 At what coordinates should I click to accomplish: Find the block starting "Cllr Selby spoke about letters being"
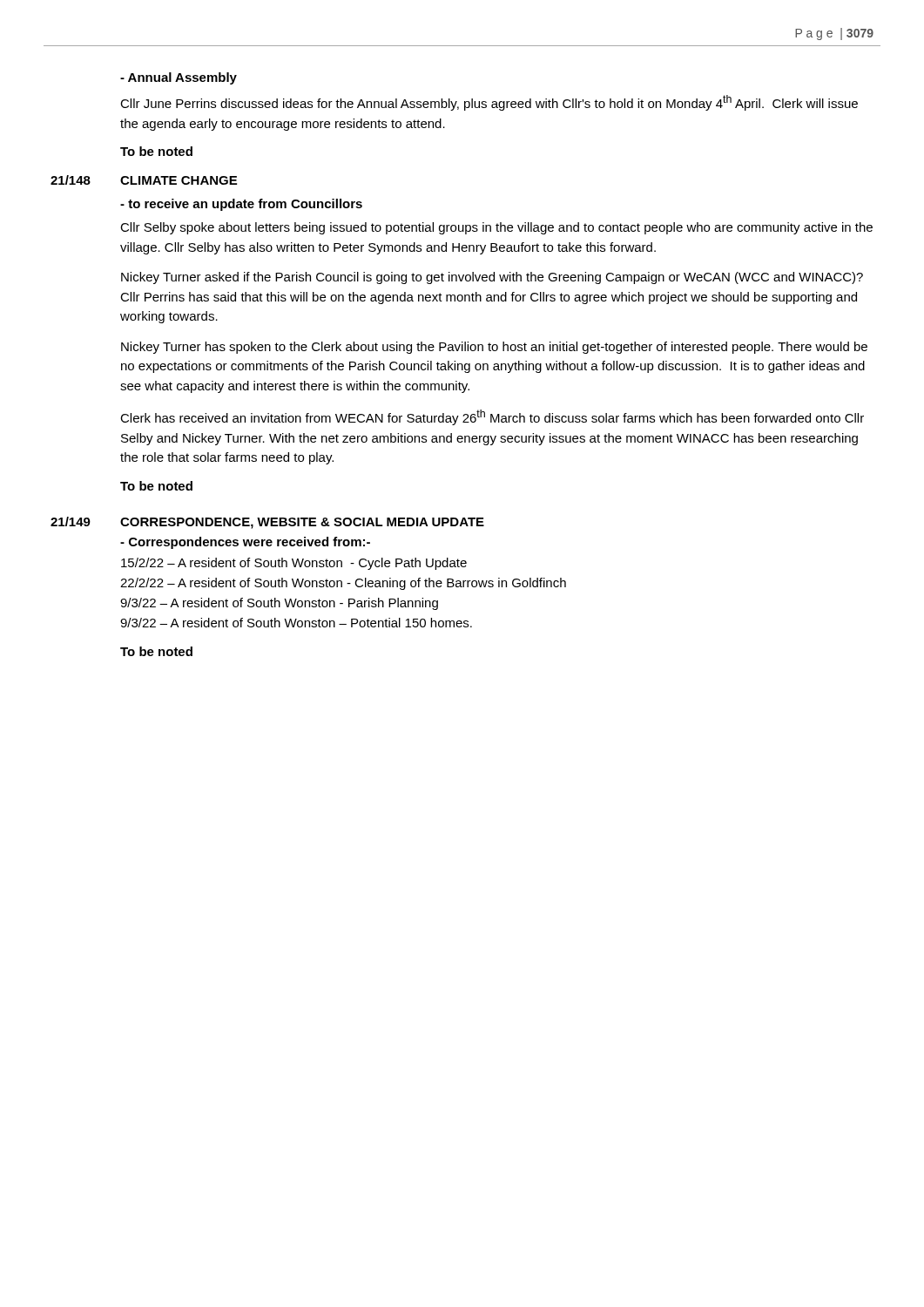[497, 237]
